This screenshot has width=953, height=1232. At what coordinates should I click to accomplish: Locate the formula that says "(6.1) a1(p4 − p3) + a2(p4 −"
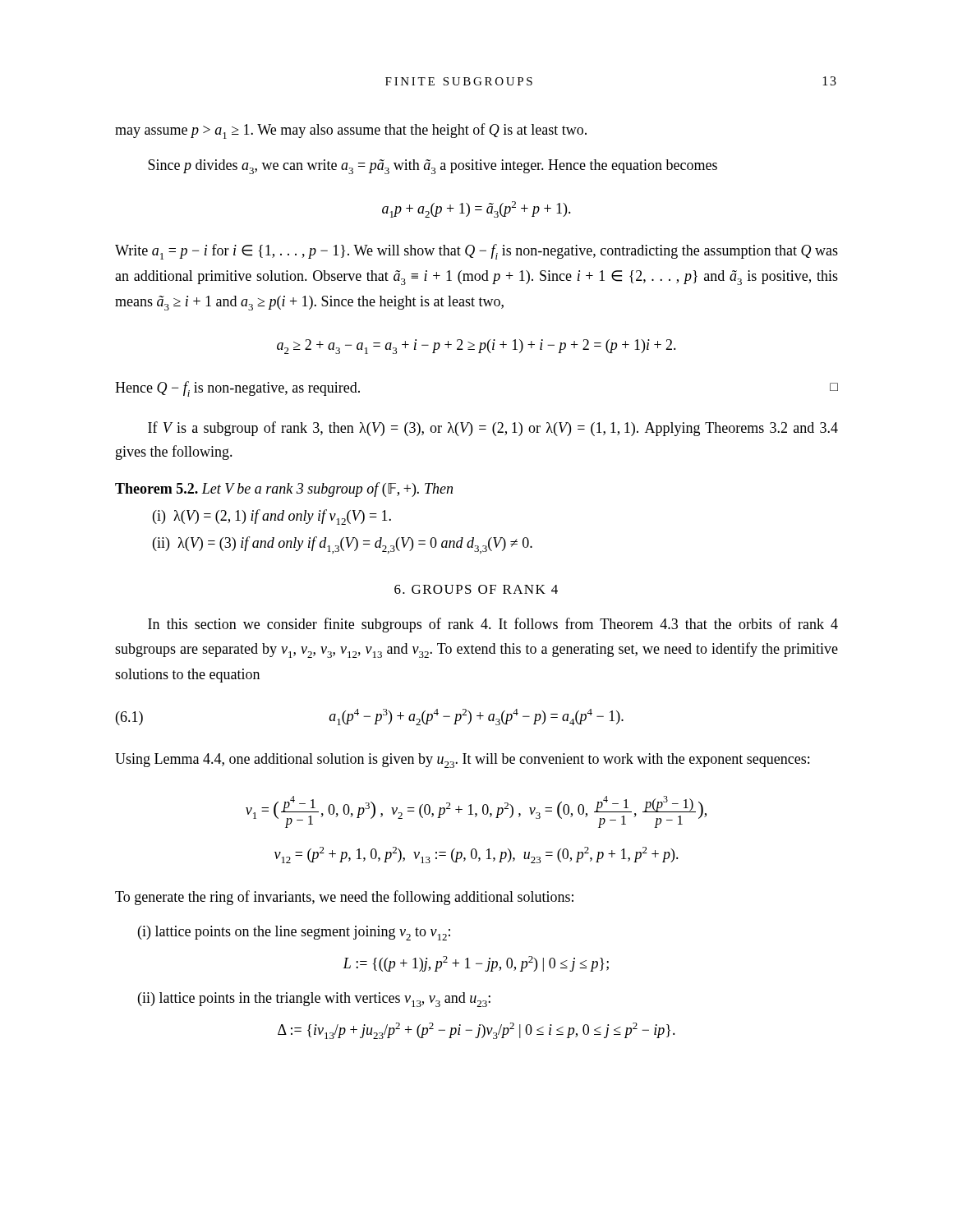pyautogui.click(x=370, y=717)
